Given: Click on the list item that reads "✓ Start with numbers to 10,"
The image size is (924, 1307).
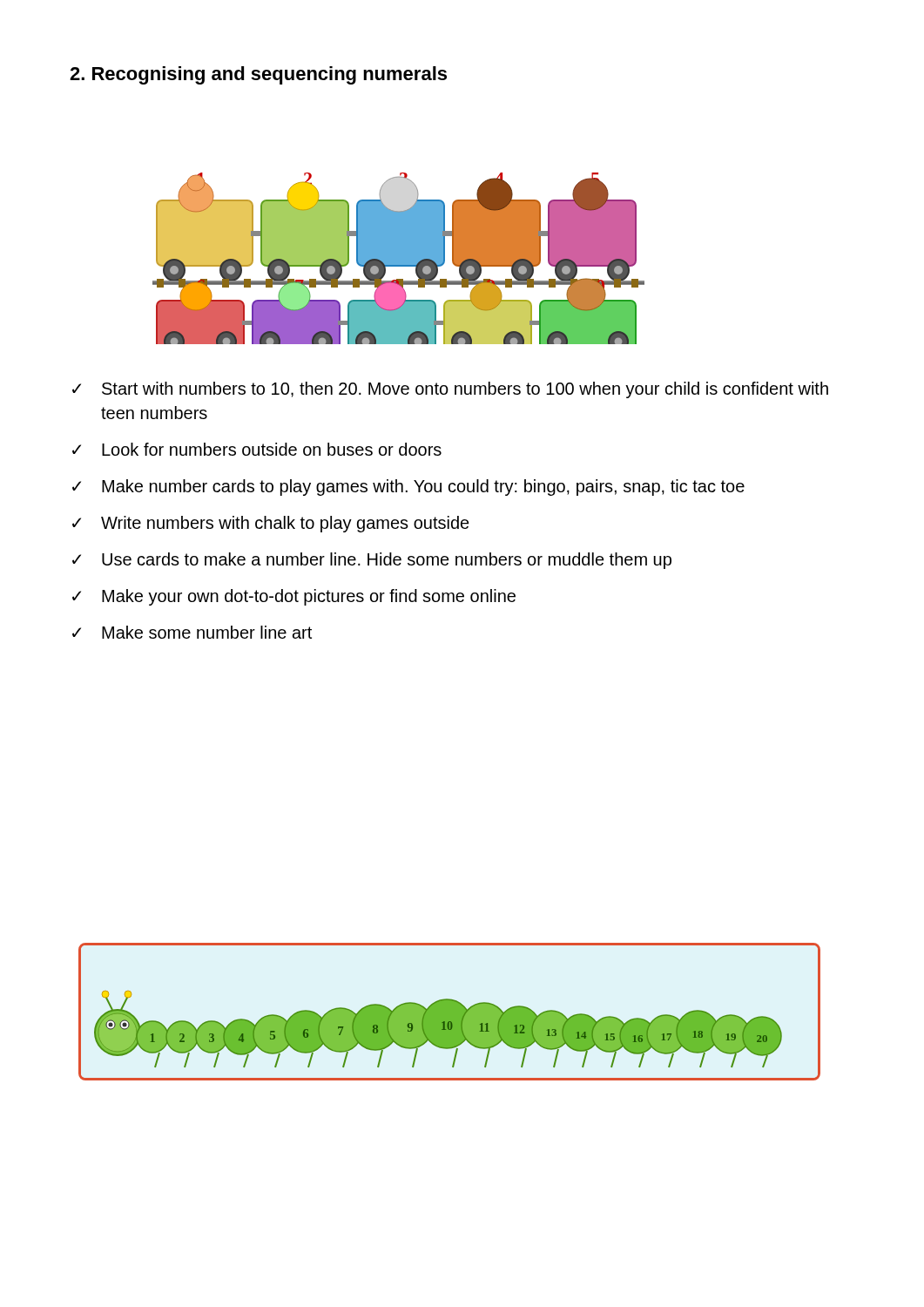Looking at the screenshot, I should coord(453,401).
